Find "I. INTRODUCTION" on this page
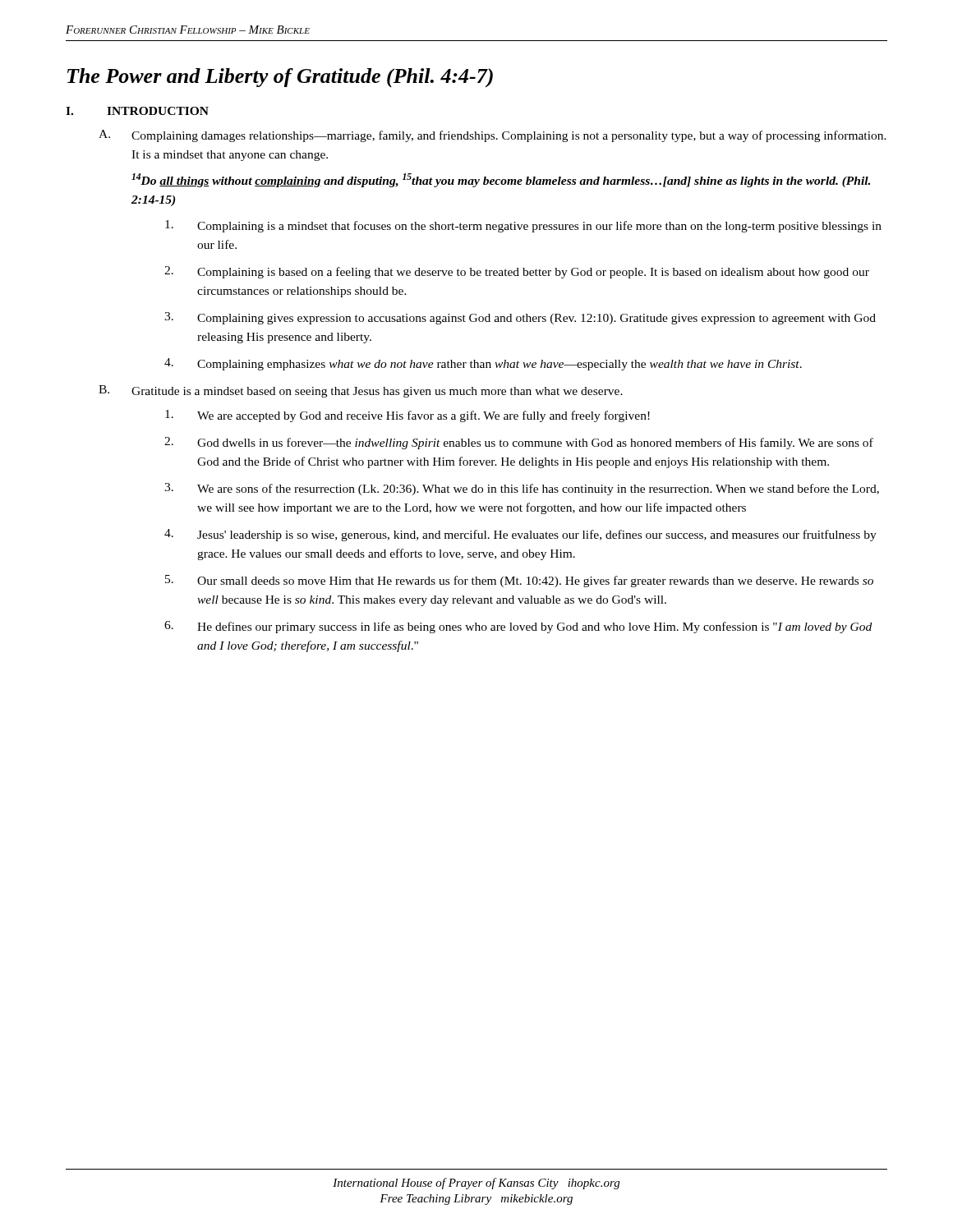This screenshot has width=953, height=1232. 137,111
